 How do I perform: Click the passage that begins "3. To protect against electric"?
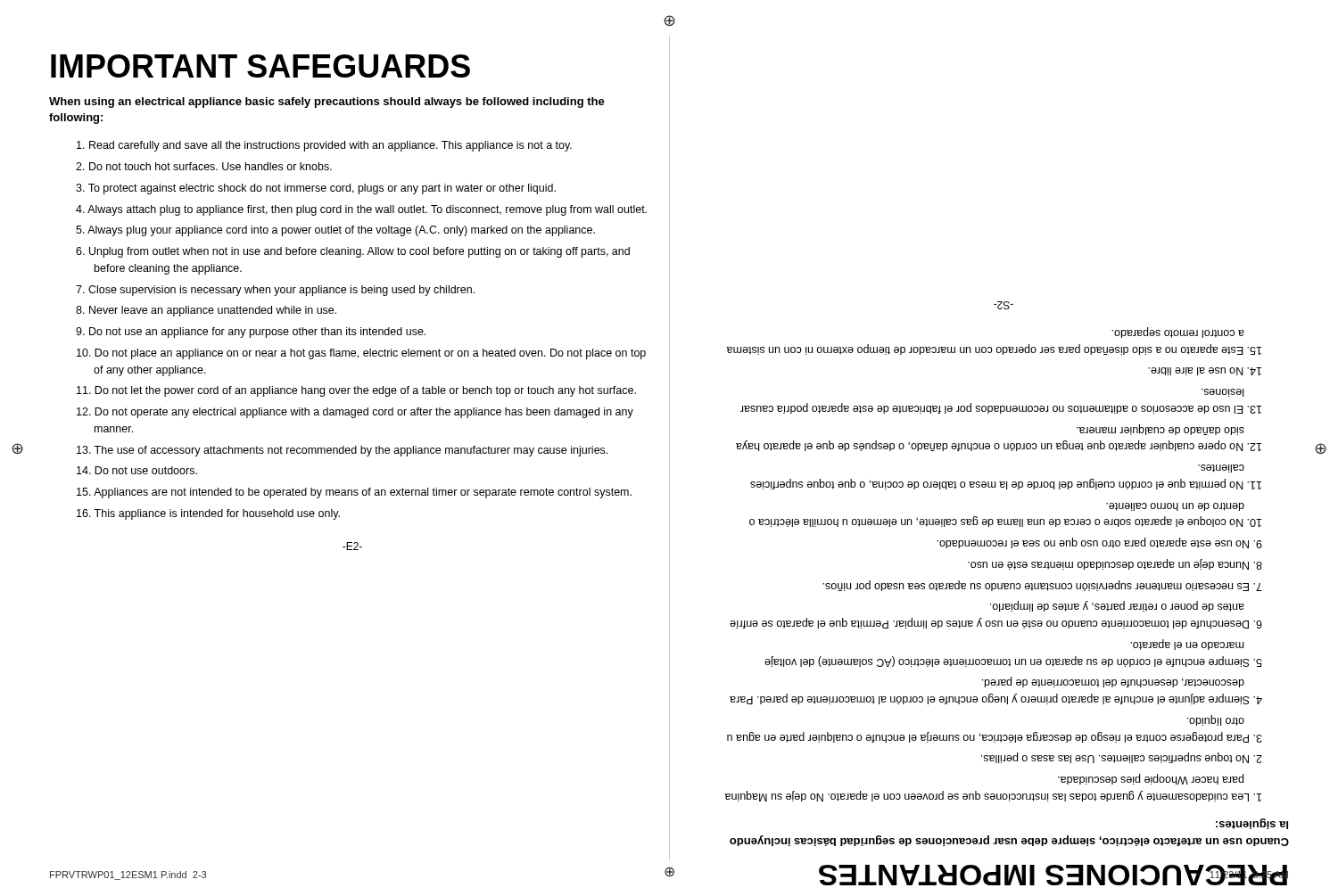click(316, 188)
